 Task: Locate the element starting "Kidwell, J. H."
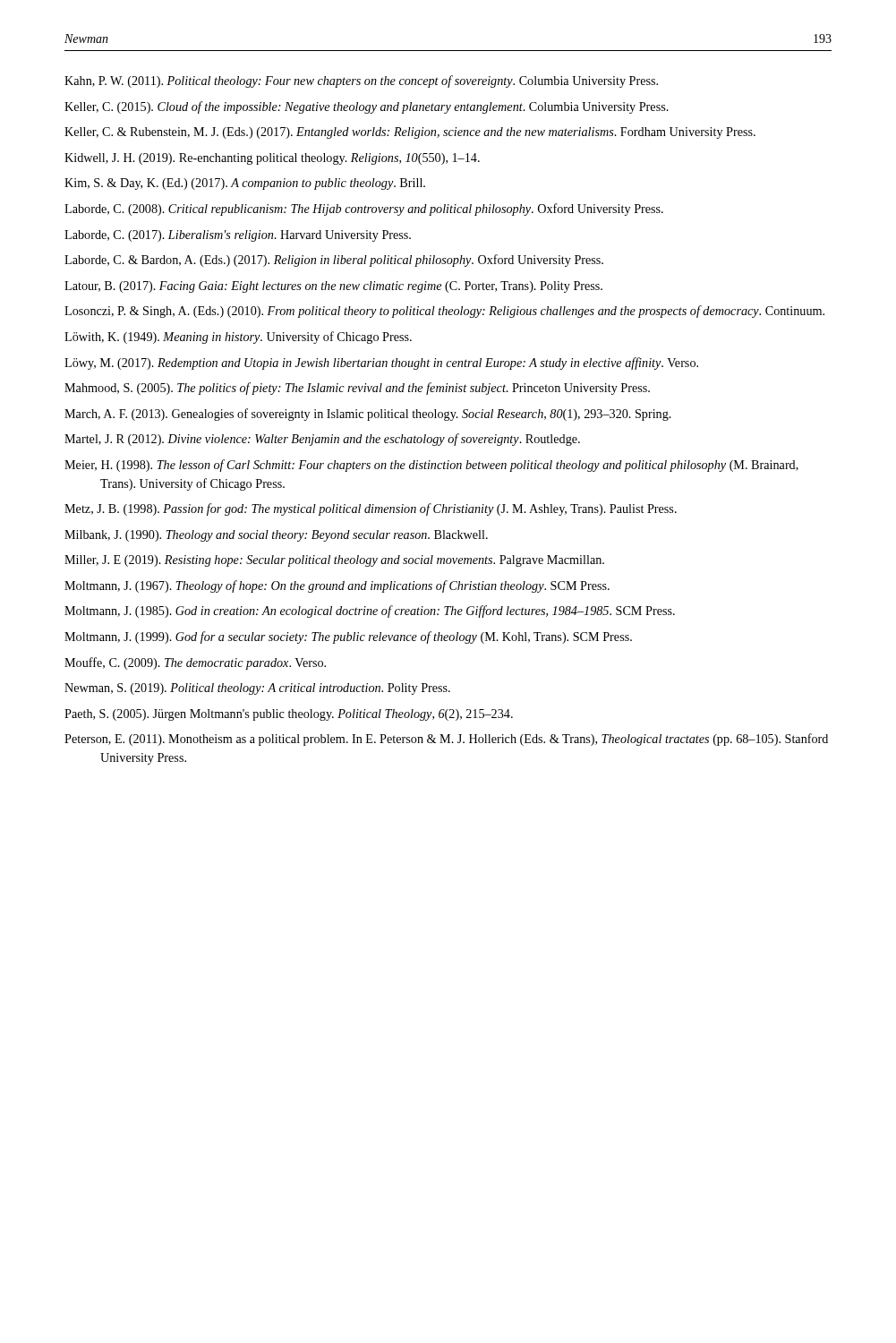[272, 157]
